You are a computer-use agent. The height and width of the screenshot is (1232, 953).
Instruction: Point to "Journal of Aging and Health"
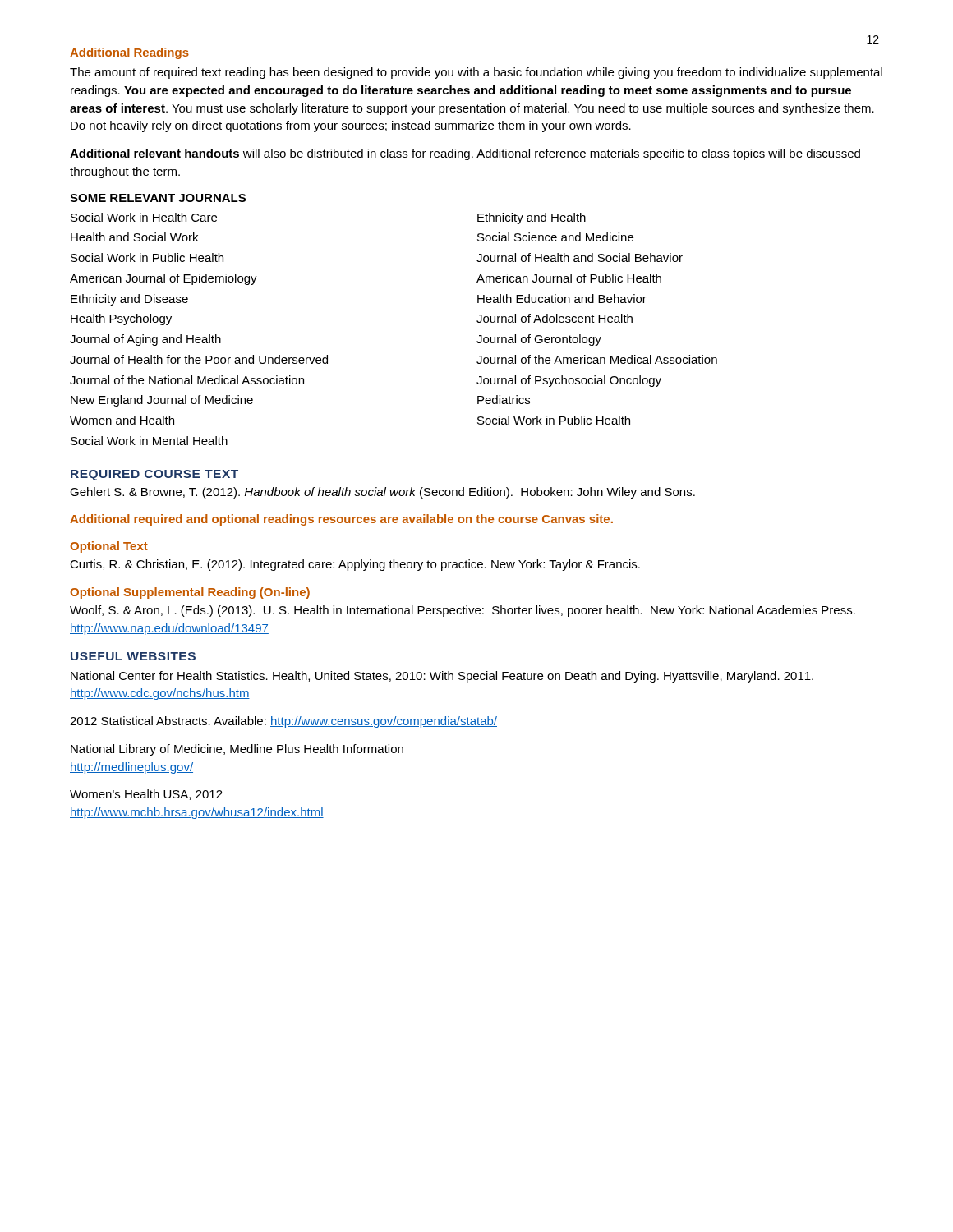(146, 339)
